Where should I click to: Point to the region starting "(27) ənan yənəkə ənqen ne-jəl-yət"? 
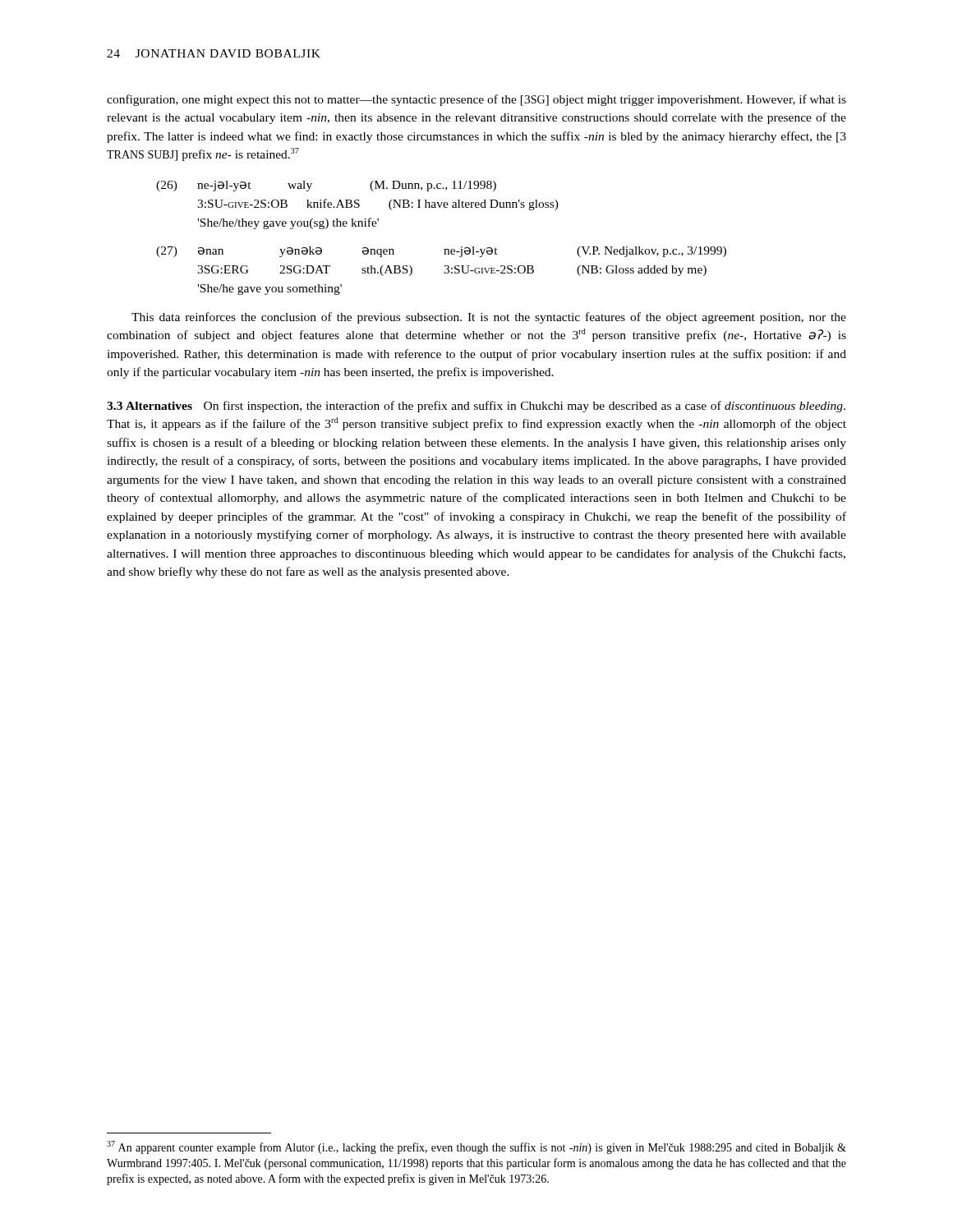[x=501, y=270]
